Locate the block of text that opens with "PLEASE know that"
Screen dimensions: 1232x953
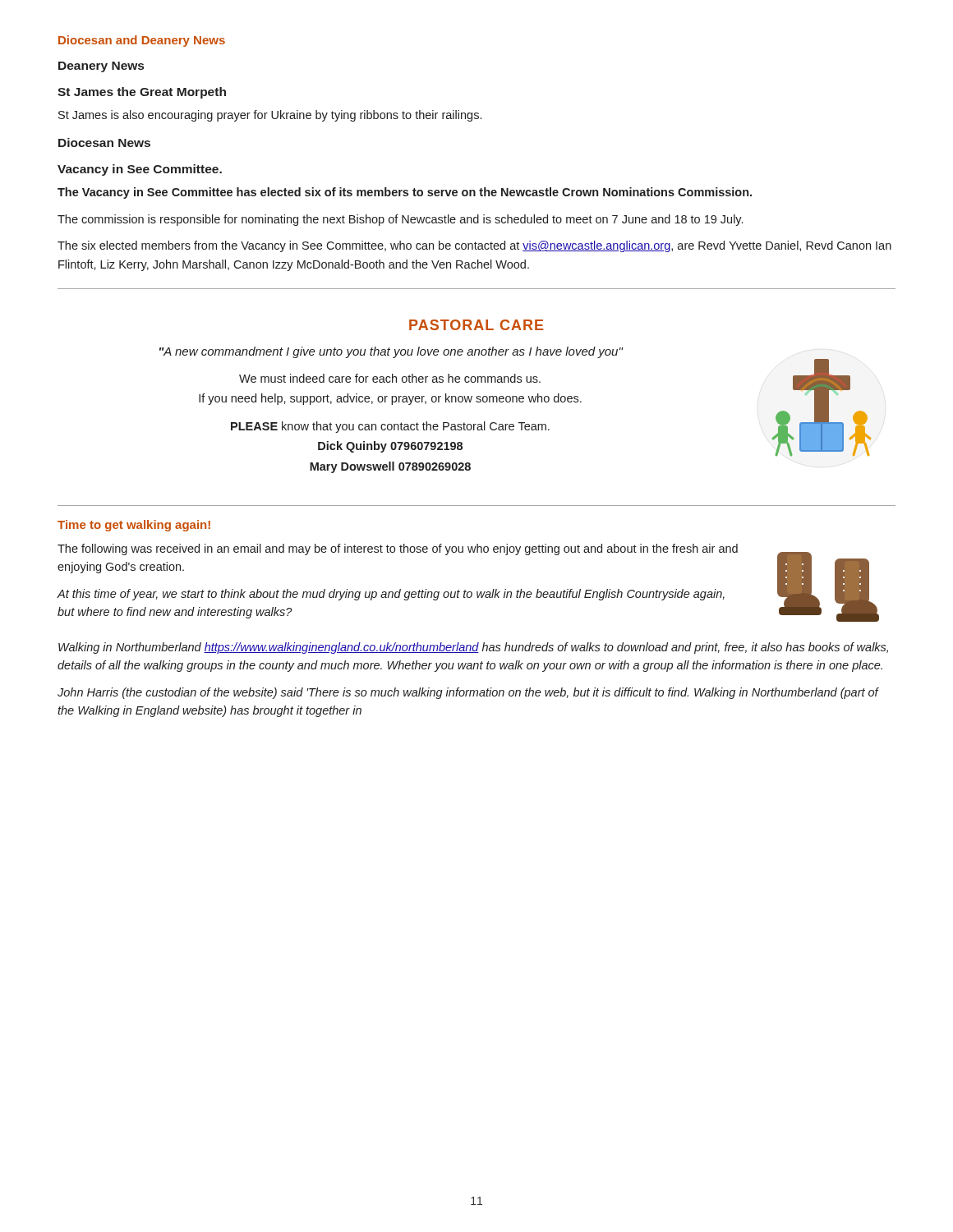click(390, 446)
